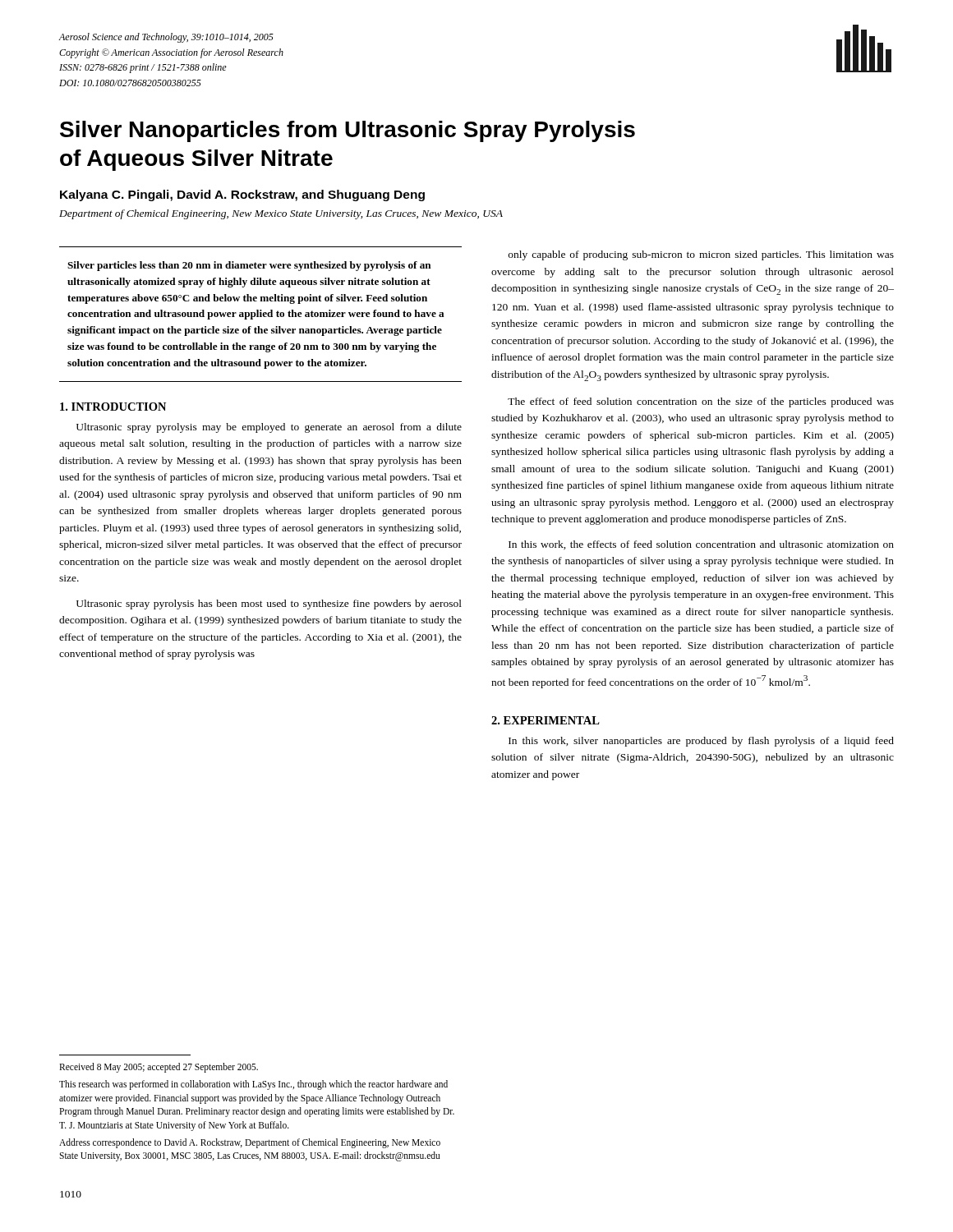Screen dimensions: 1232x953
Task: Where is the passage that starts "Department of Chemical Engineering, New Mexico State University,"?
Action: click(x=281, y=213)
